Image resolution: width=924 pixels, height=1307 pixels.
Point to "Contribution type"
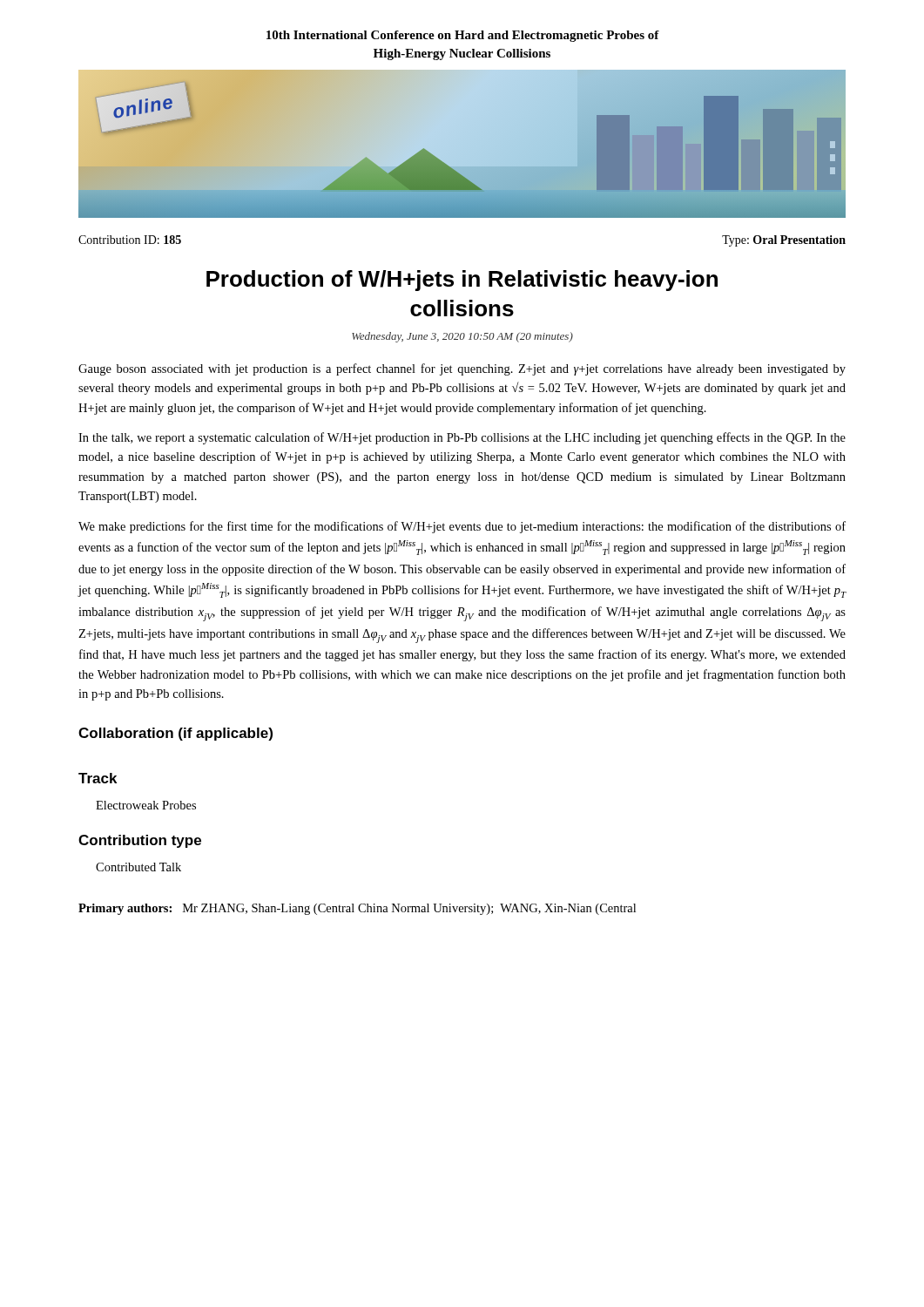click(140, 840)
